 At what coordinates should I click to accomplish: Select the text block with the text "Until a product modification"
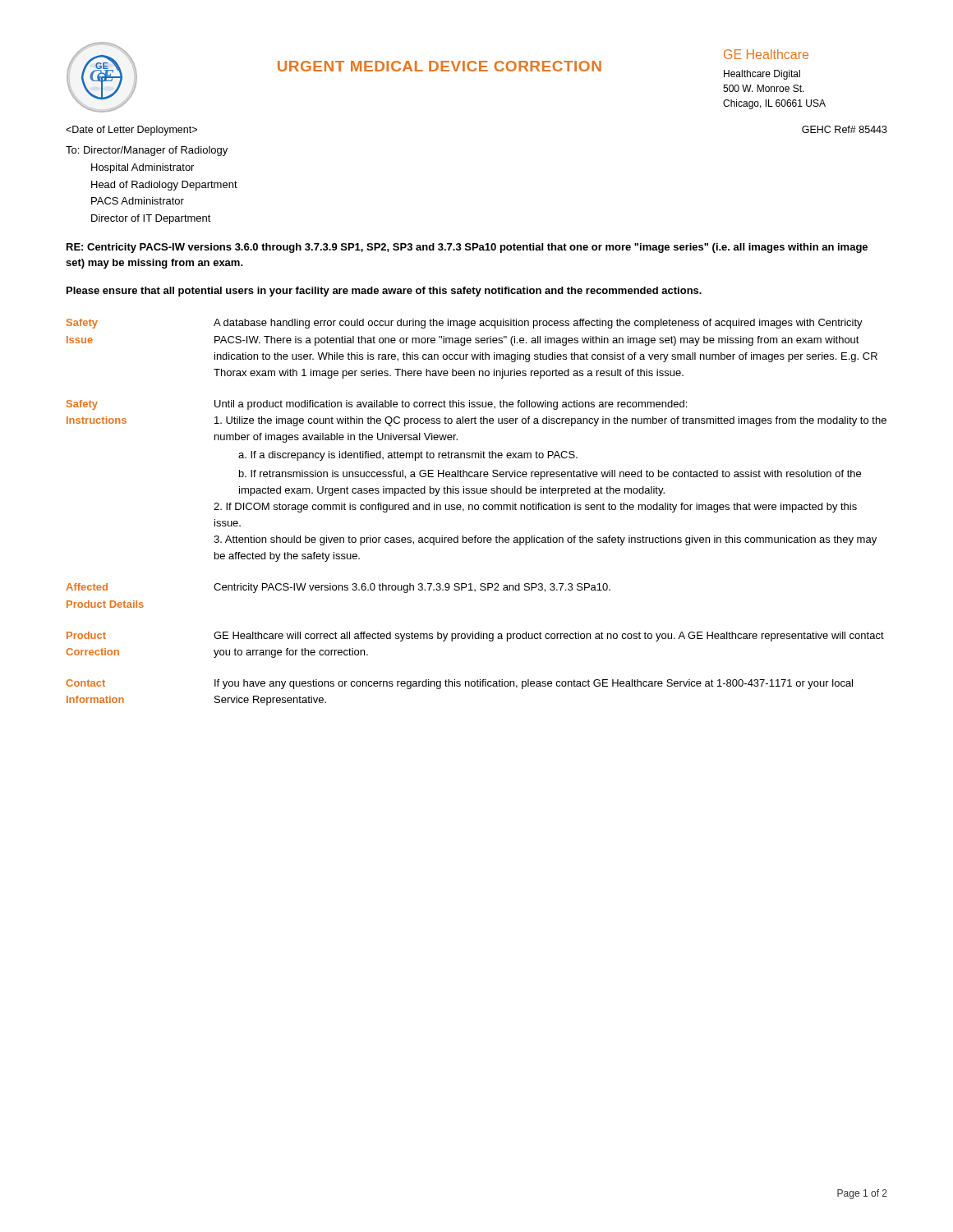click(550, 480)
